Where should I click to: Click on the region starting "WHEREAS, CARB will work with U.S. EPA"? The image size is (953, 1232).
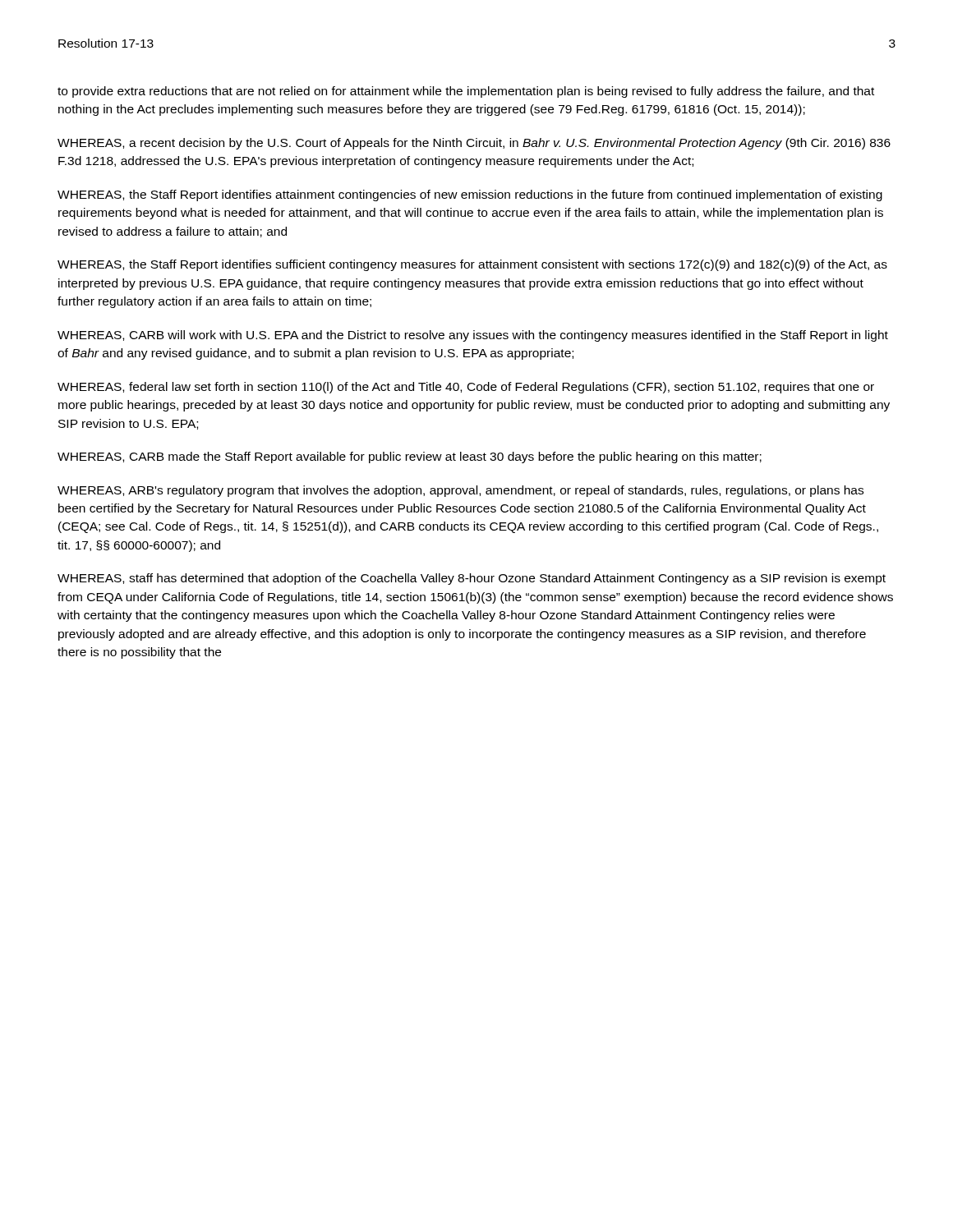(x=473, y=344)
